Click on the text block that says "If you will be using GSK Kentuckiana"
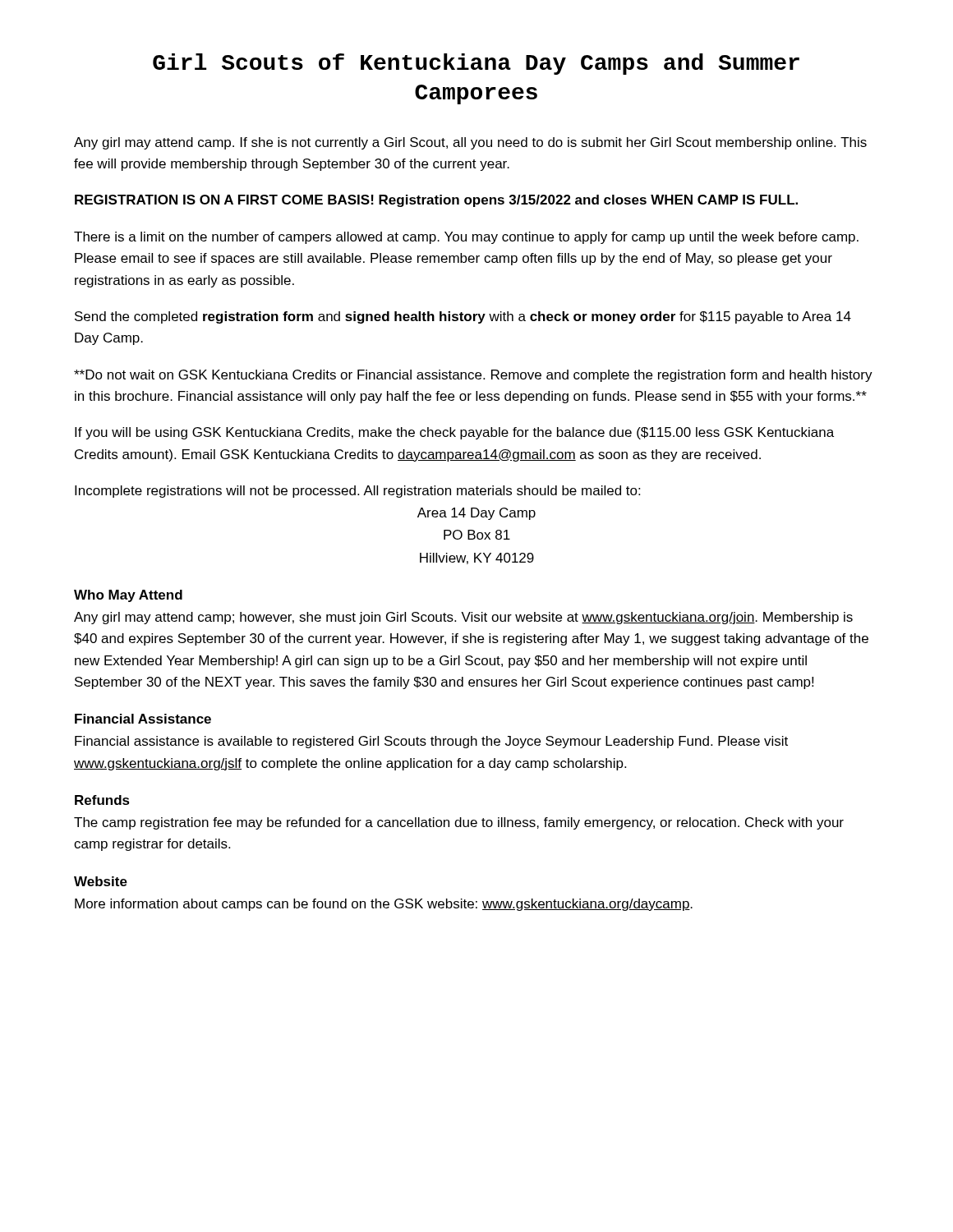953x1232 pixels. [x=454, y=443]
